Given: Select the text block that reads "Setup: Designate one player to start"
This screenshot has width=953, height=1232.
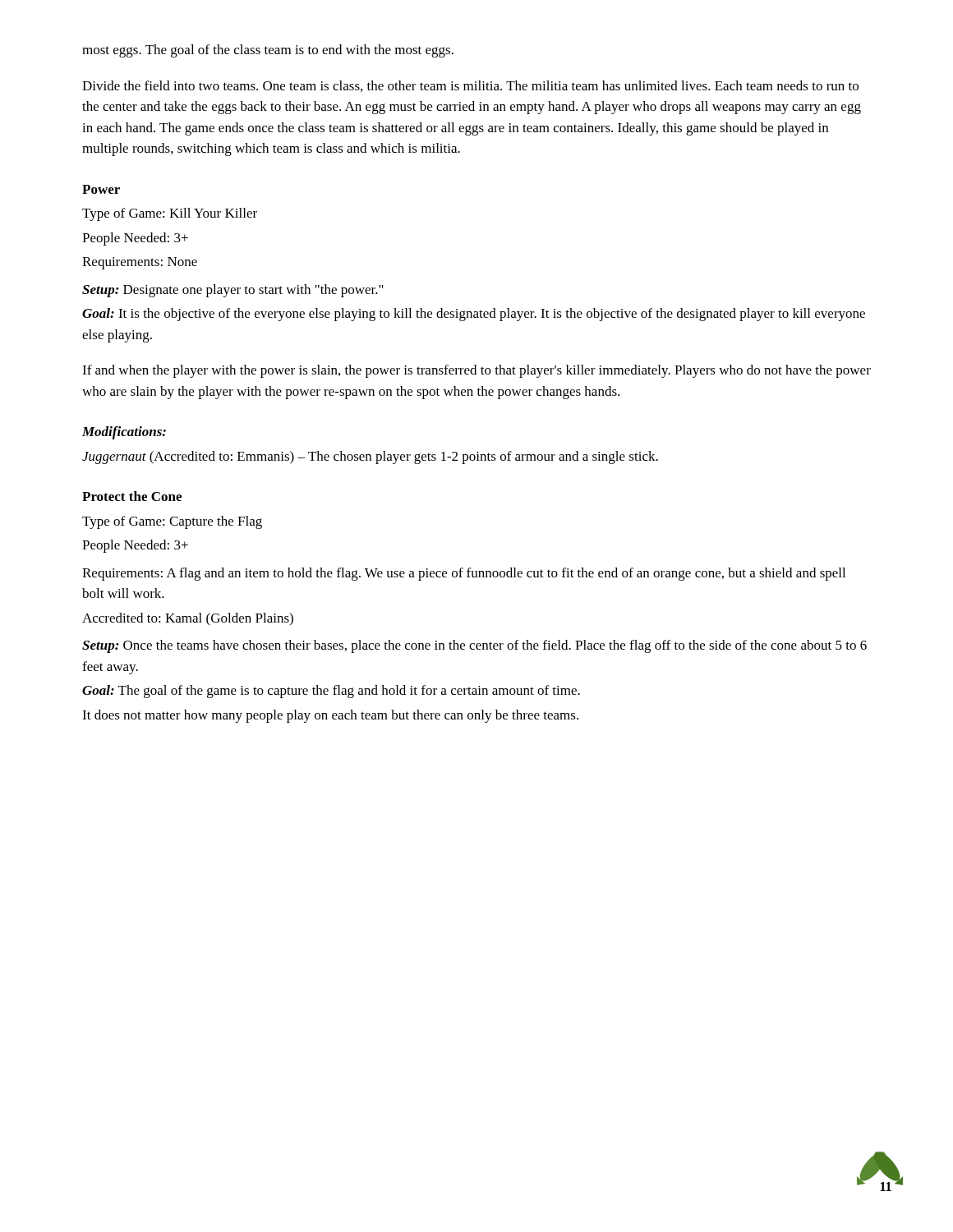Looking at the screenshot, I should [233, 289].
